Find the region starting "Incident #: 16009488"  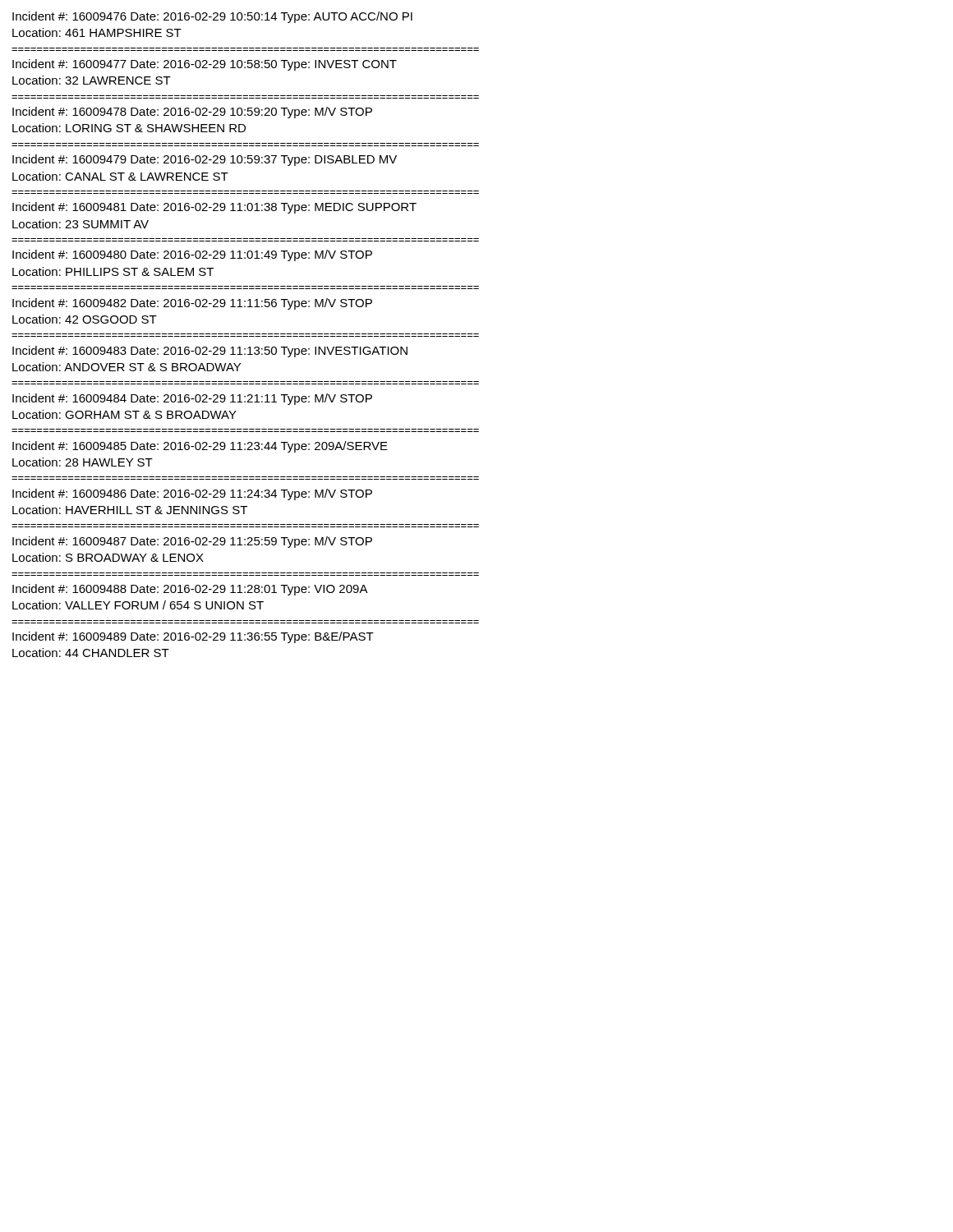pos(190,590)
